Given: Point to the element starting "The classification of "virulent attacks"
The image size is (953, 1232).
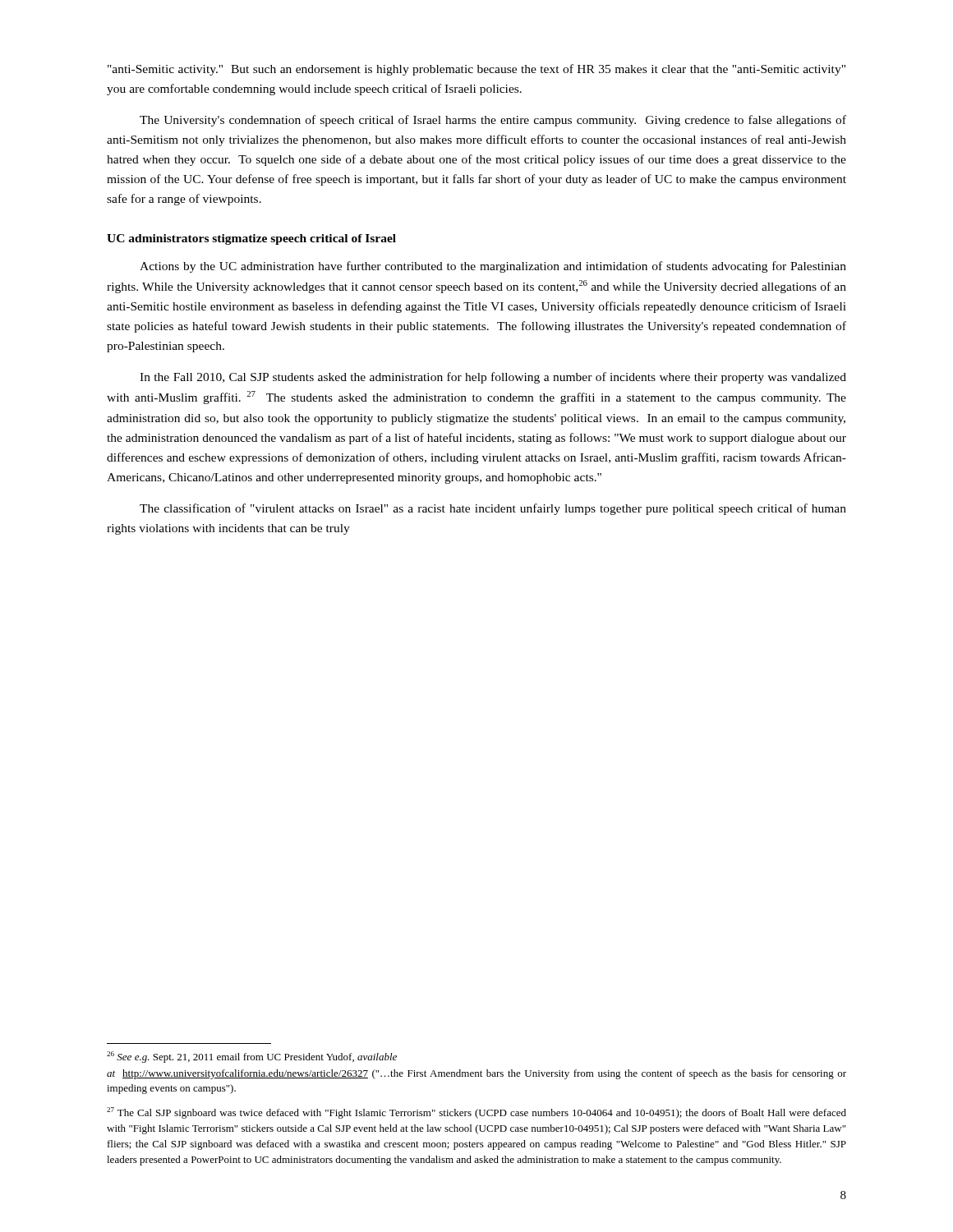Looking at the screenshot, I should click(476, 518).
